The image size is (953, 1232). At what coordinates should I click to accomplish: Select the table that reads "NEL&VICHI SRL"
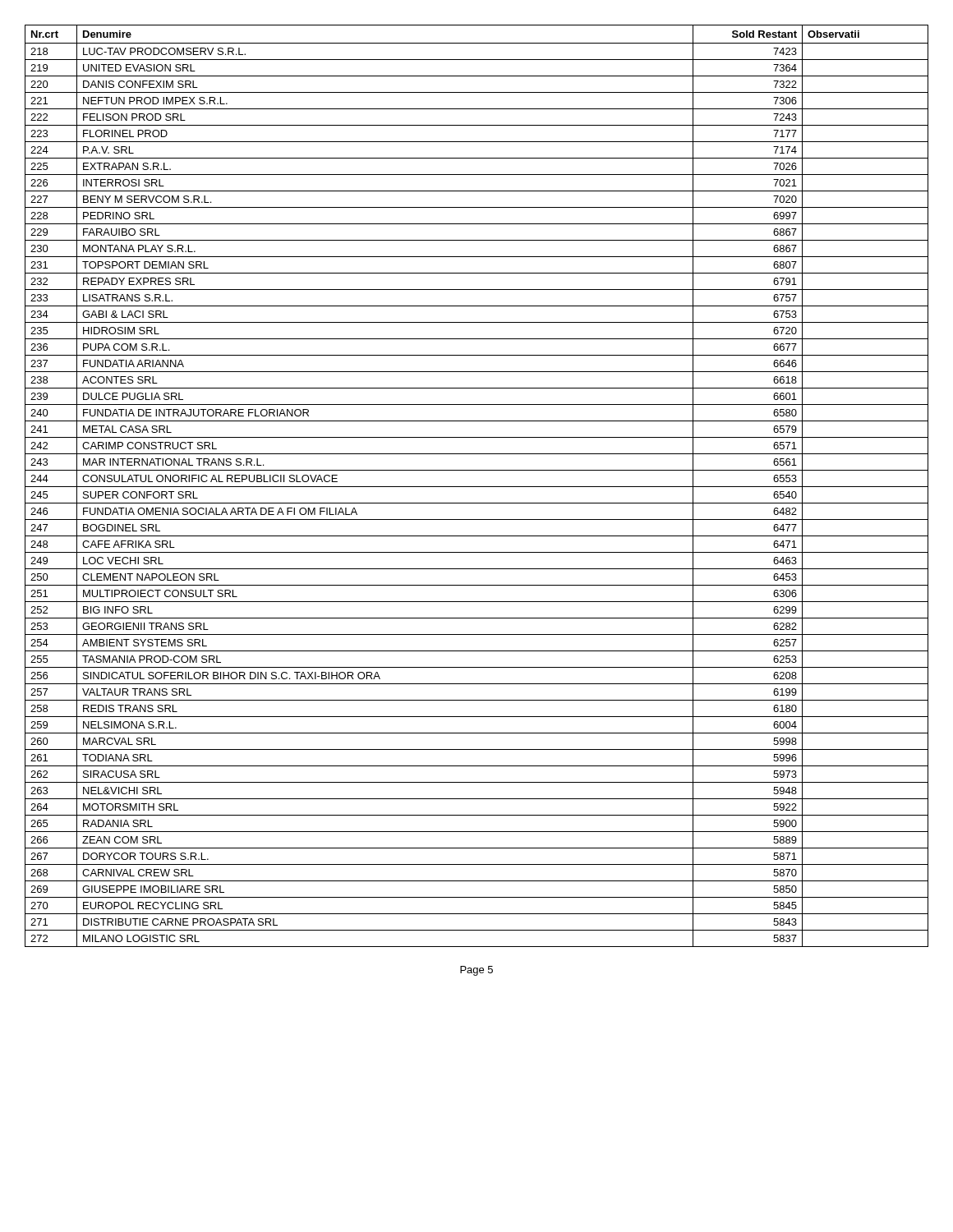coord(476,486)
